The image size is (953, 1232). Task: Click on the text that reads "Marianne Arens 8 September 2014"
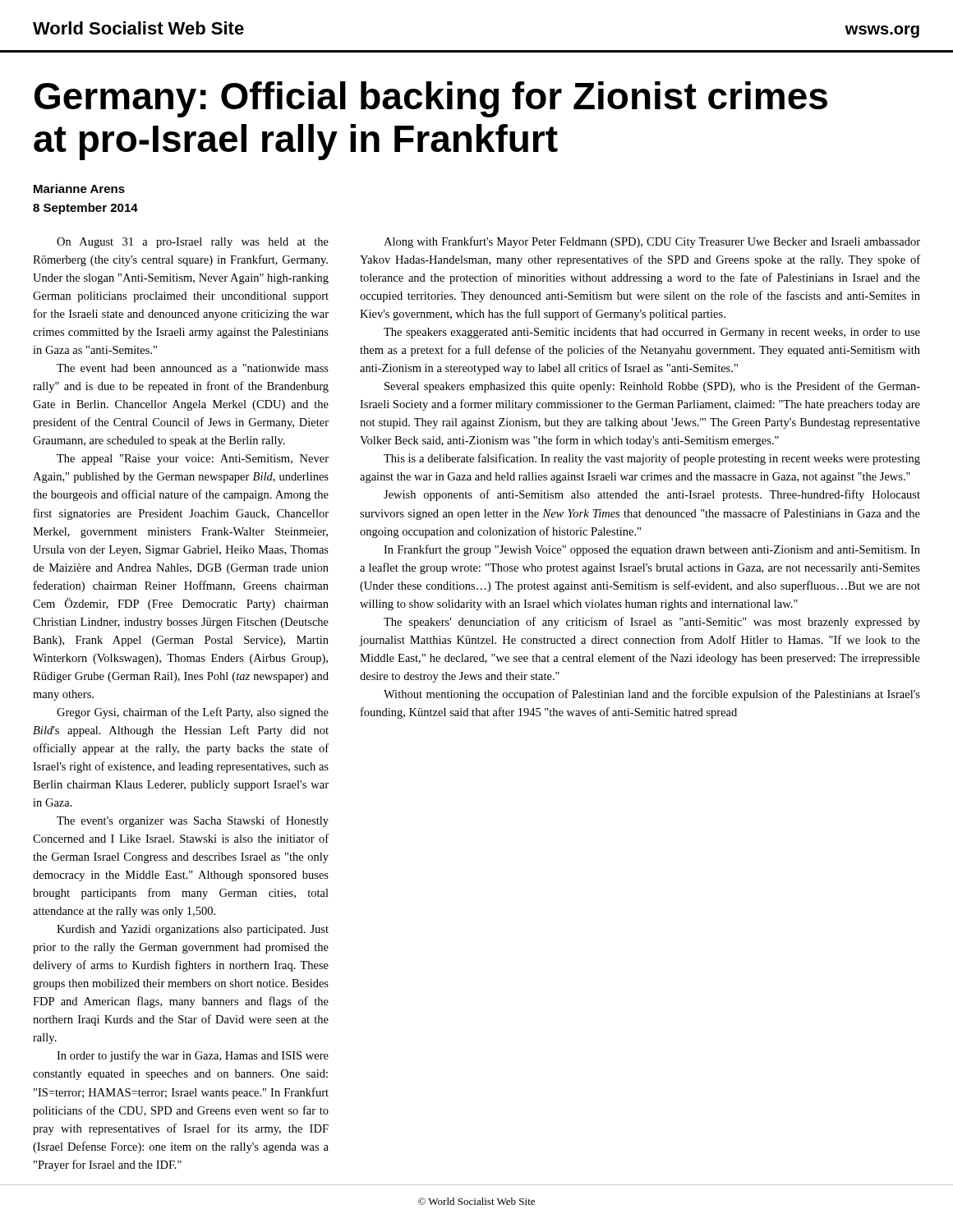click(x=79, y=188)
